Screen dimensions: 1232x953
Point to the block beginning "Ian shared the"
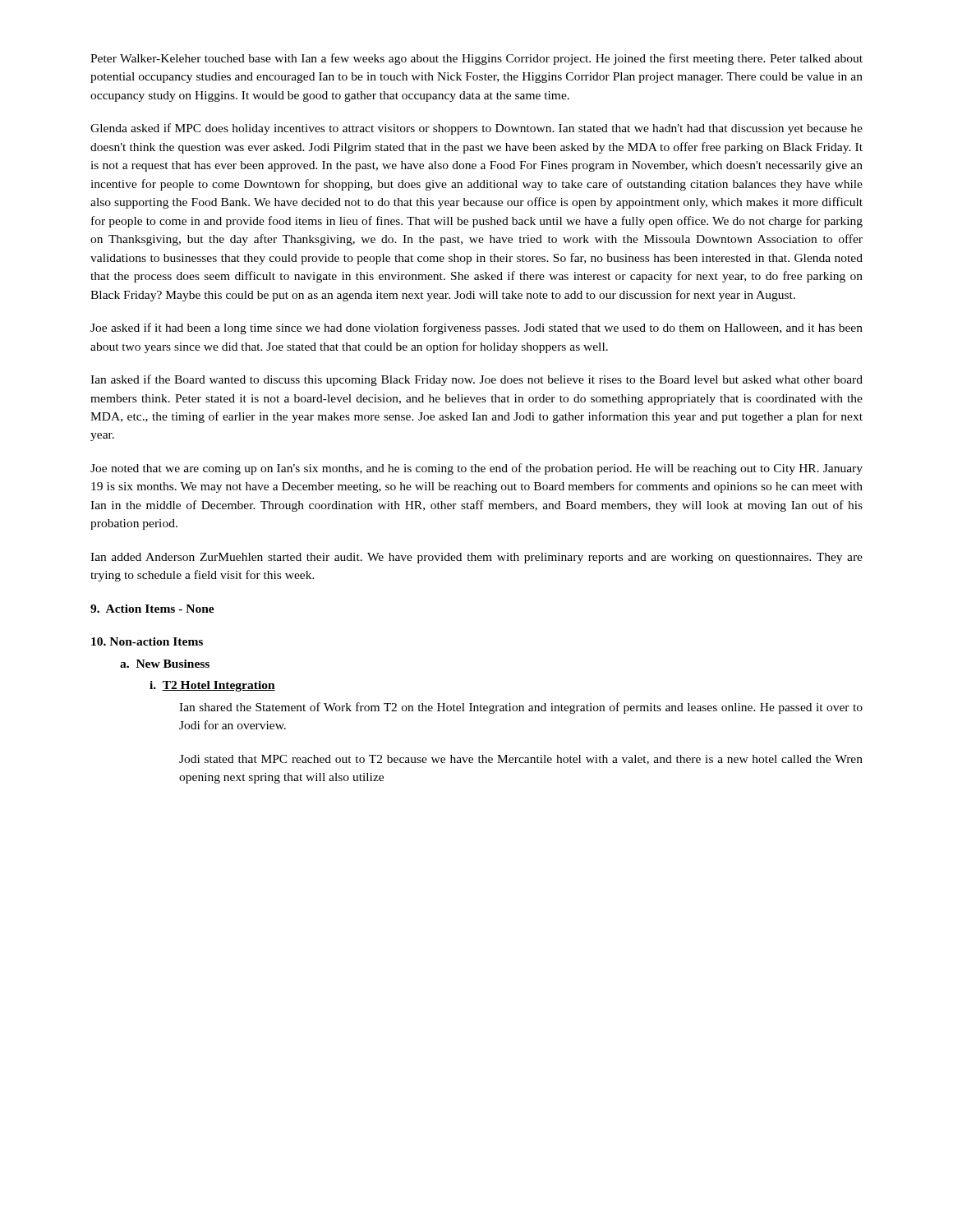(x=521, y=716)
